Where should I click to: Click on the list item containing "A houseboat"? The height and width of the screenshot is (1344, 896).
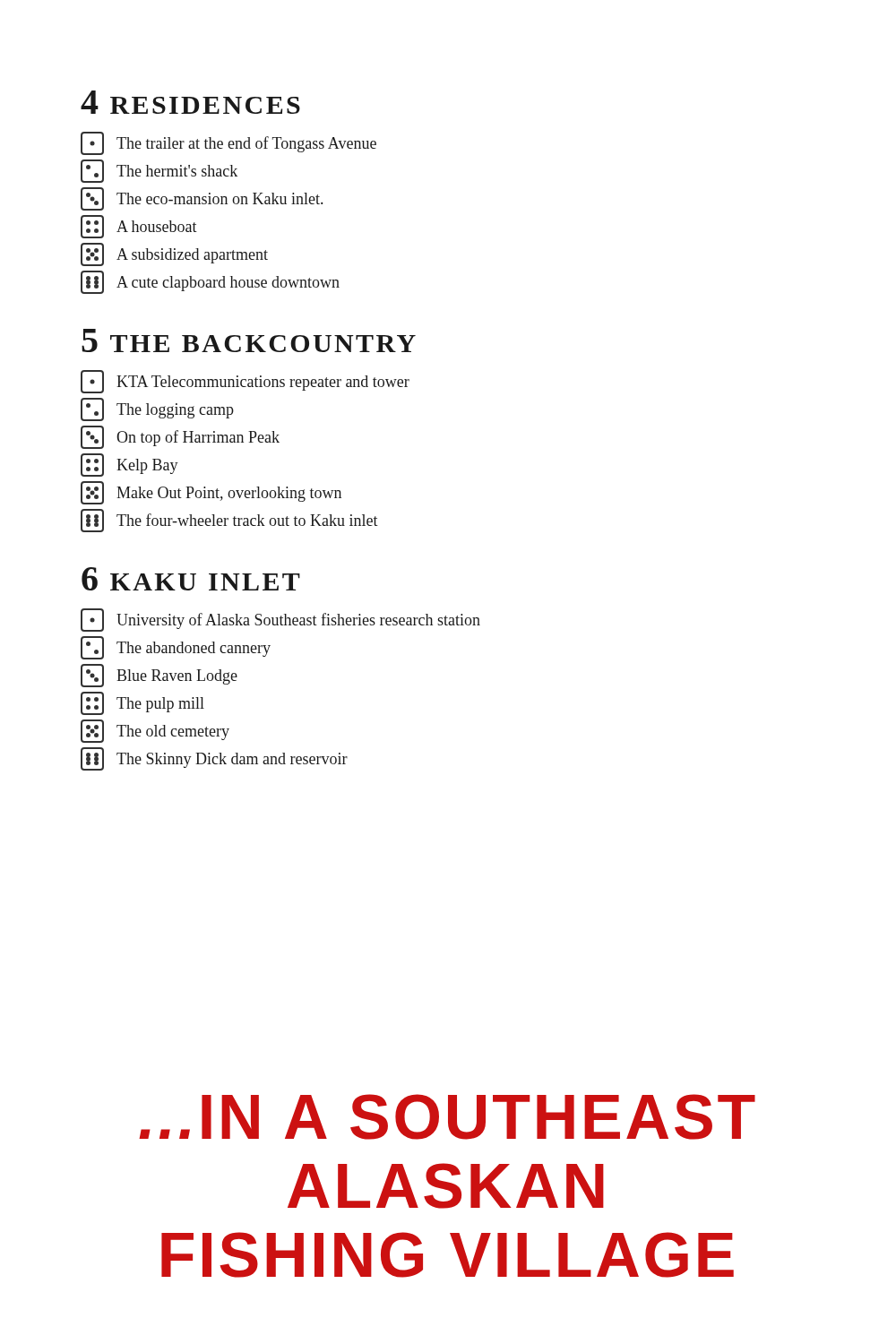139,227
